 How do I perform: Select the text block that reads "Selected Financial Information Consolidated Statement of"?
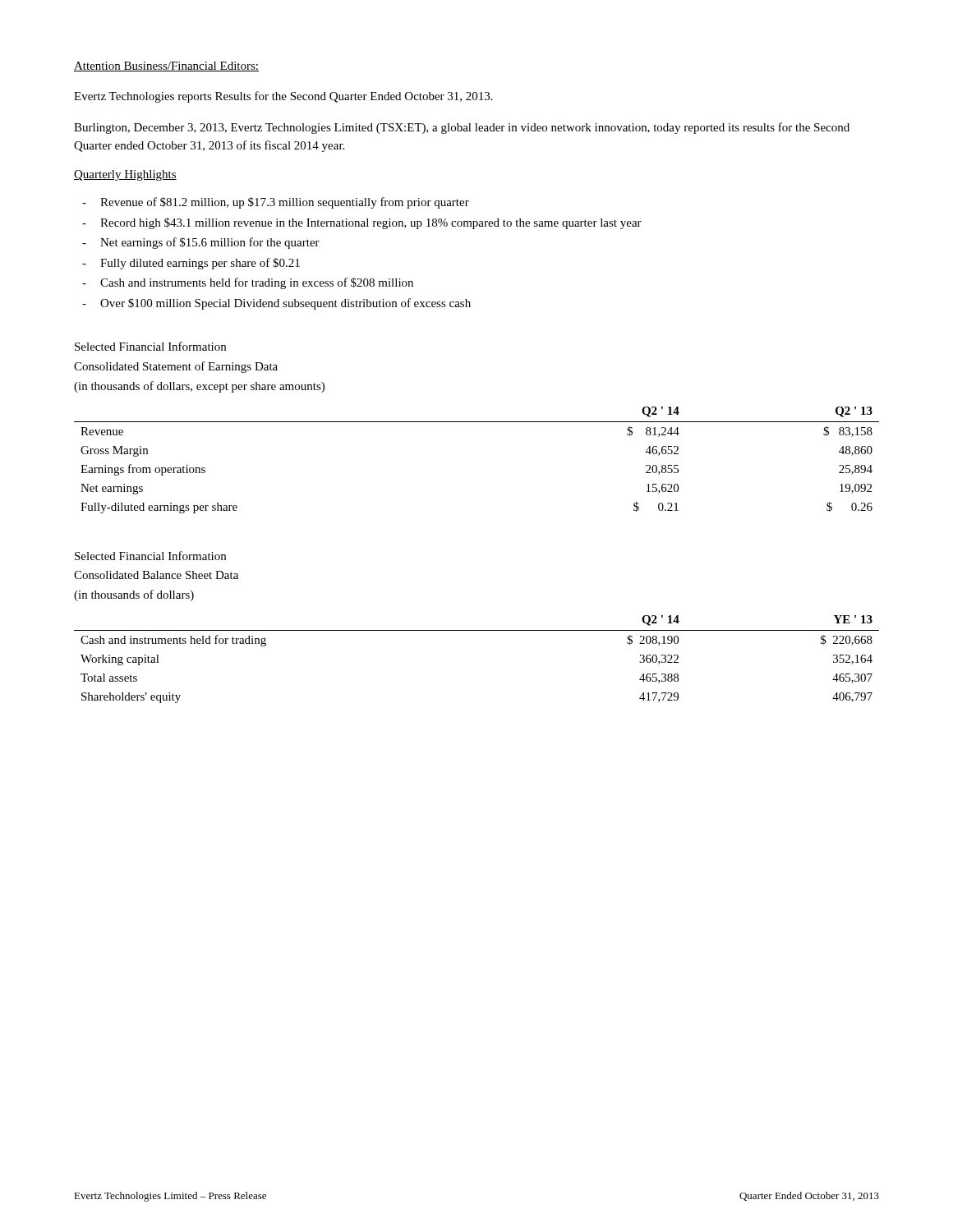(x=150, y=346)
